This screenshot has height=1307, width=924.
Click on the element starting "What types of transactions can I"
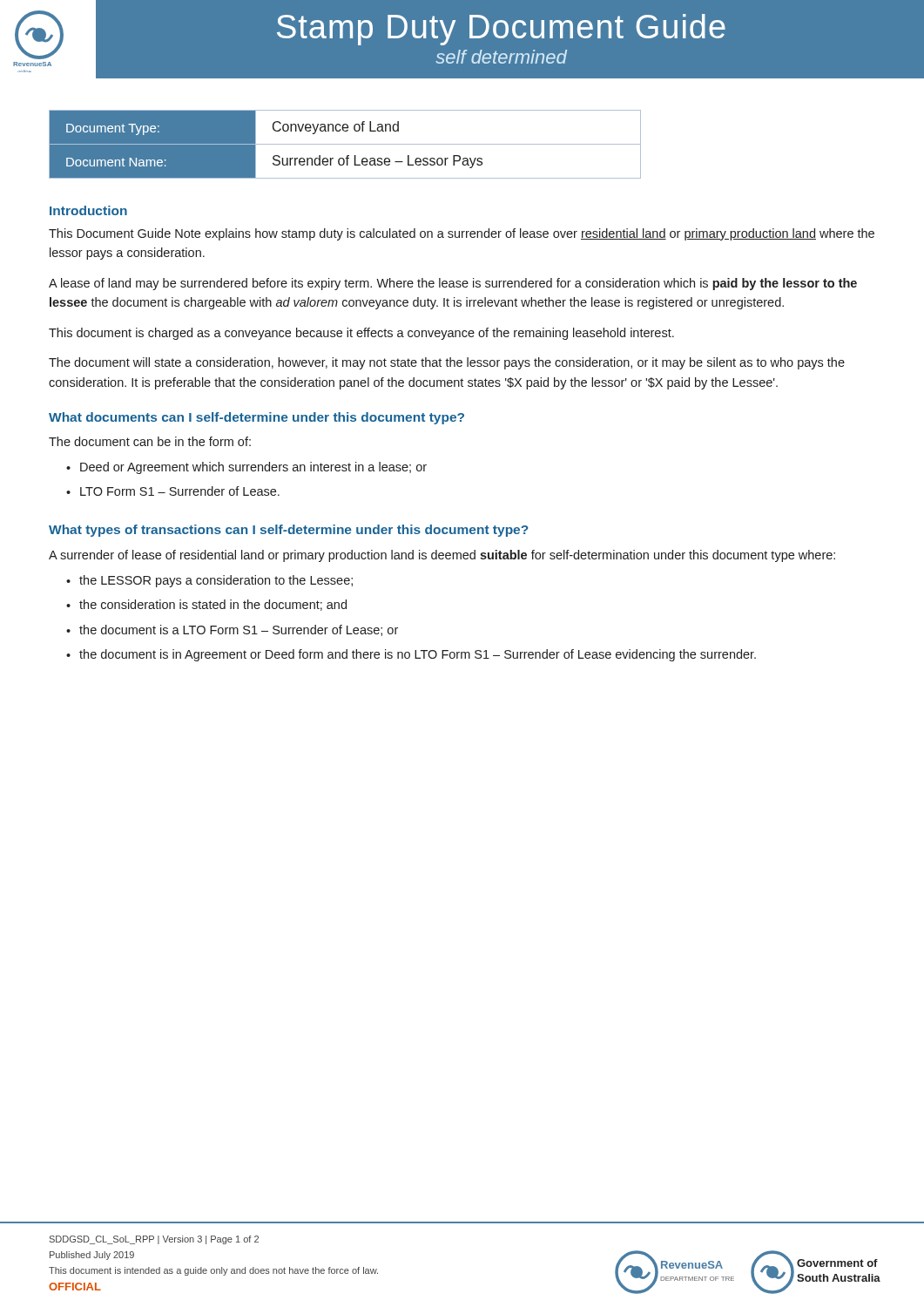(x=289, y=529)
